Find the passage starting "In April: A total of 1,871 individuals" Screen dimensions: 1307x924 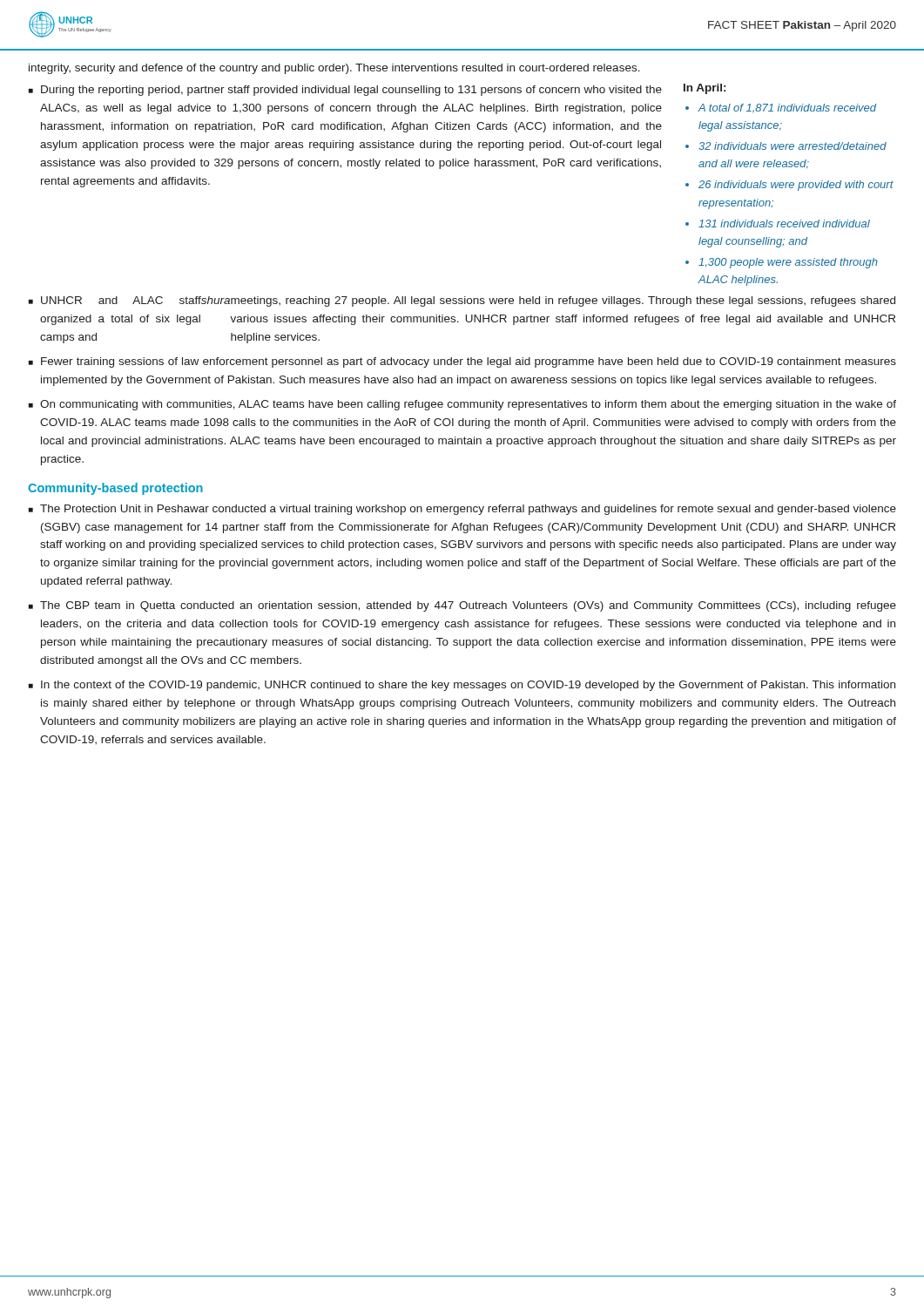pos(789,185)
